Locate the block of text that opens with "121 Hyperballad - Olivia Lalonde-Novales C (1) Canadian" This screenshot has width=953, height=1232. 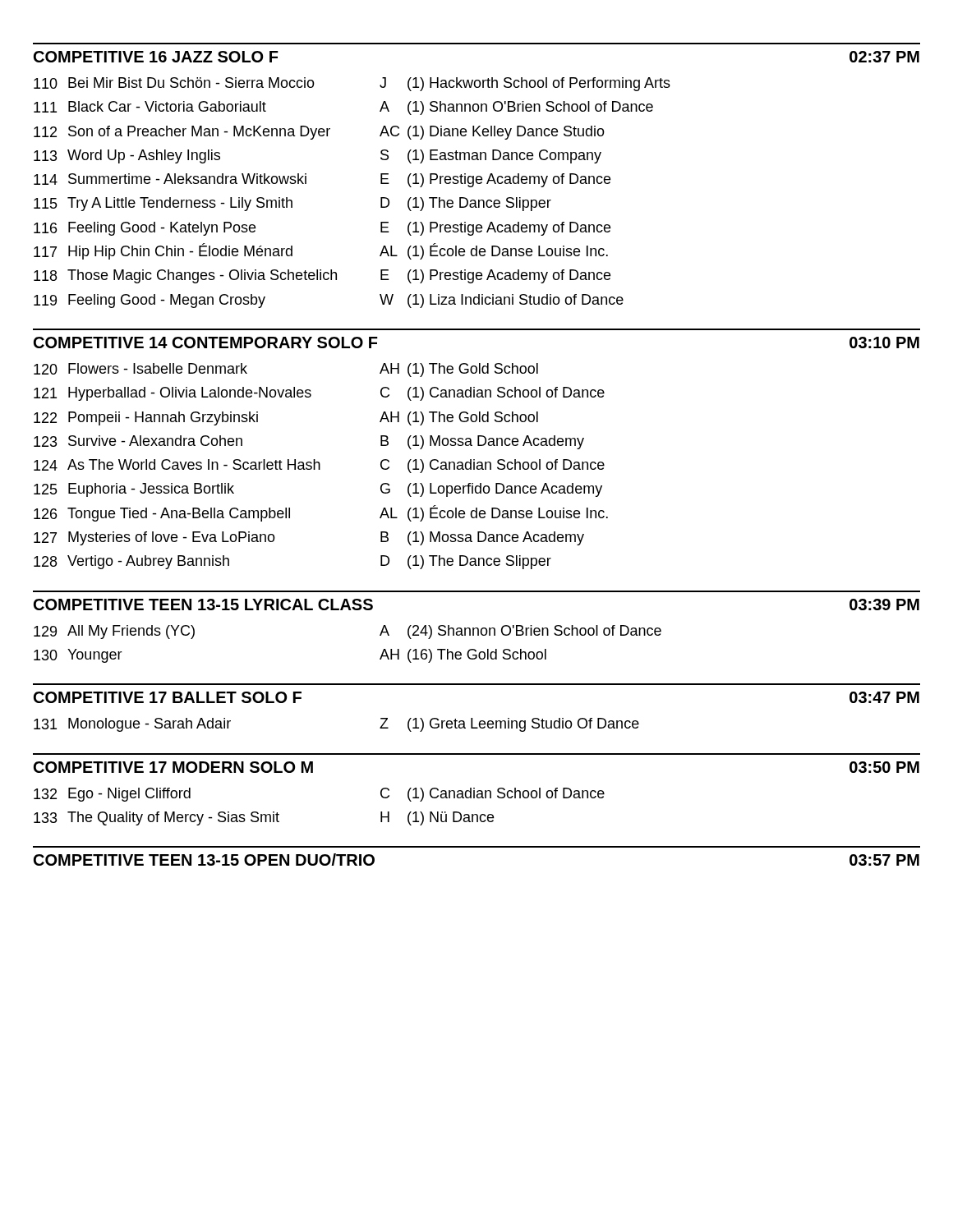(x=476, y=393)
